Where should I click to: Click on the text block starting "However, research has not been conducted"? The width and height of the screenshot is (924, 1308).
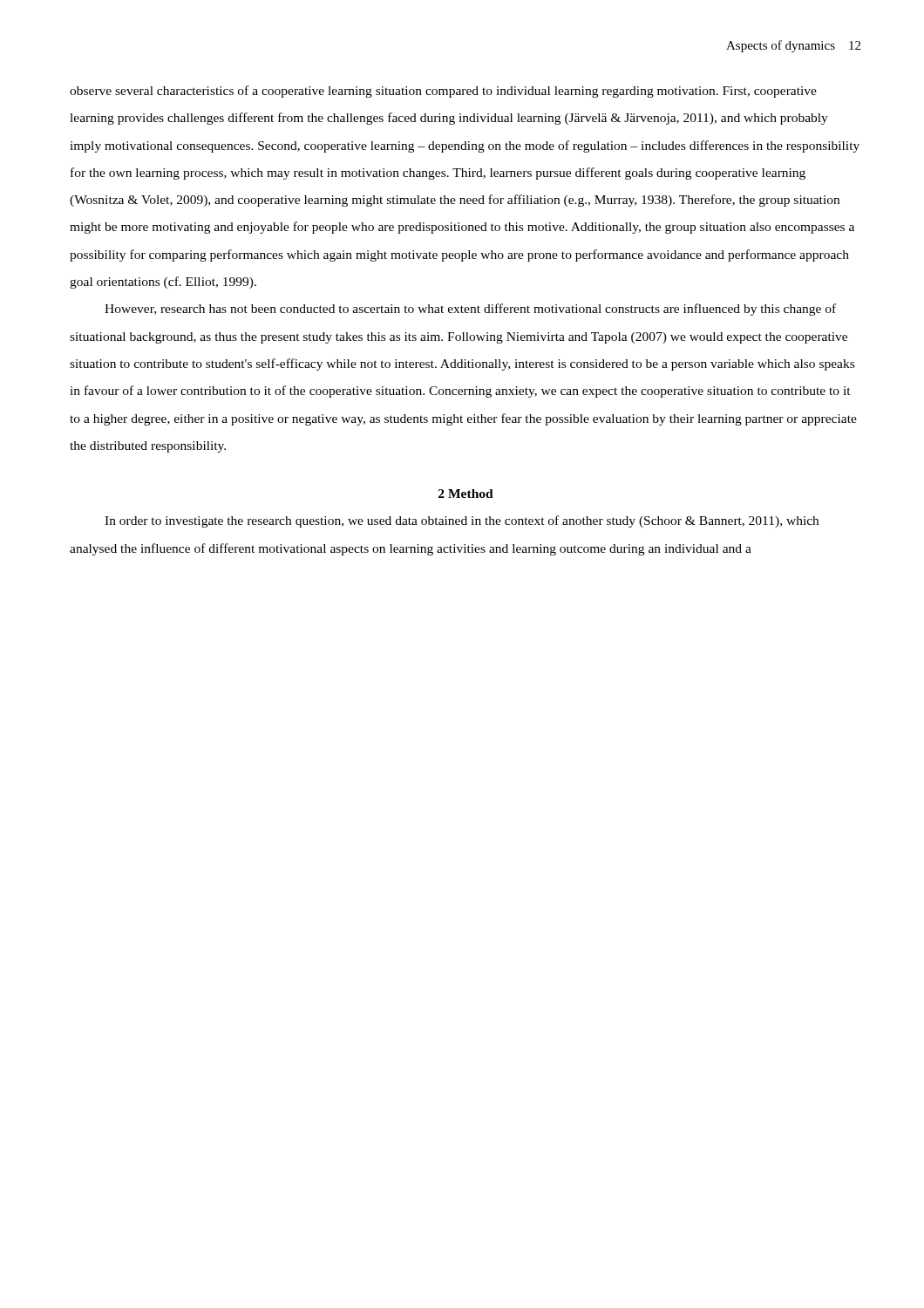click(x=466, y=377)
